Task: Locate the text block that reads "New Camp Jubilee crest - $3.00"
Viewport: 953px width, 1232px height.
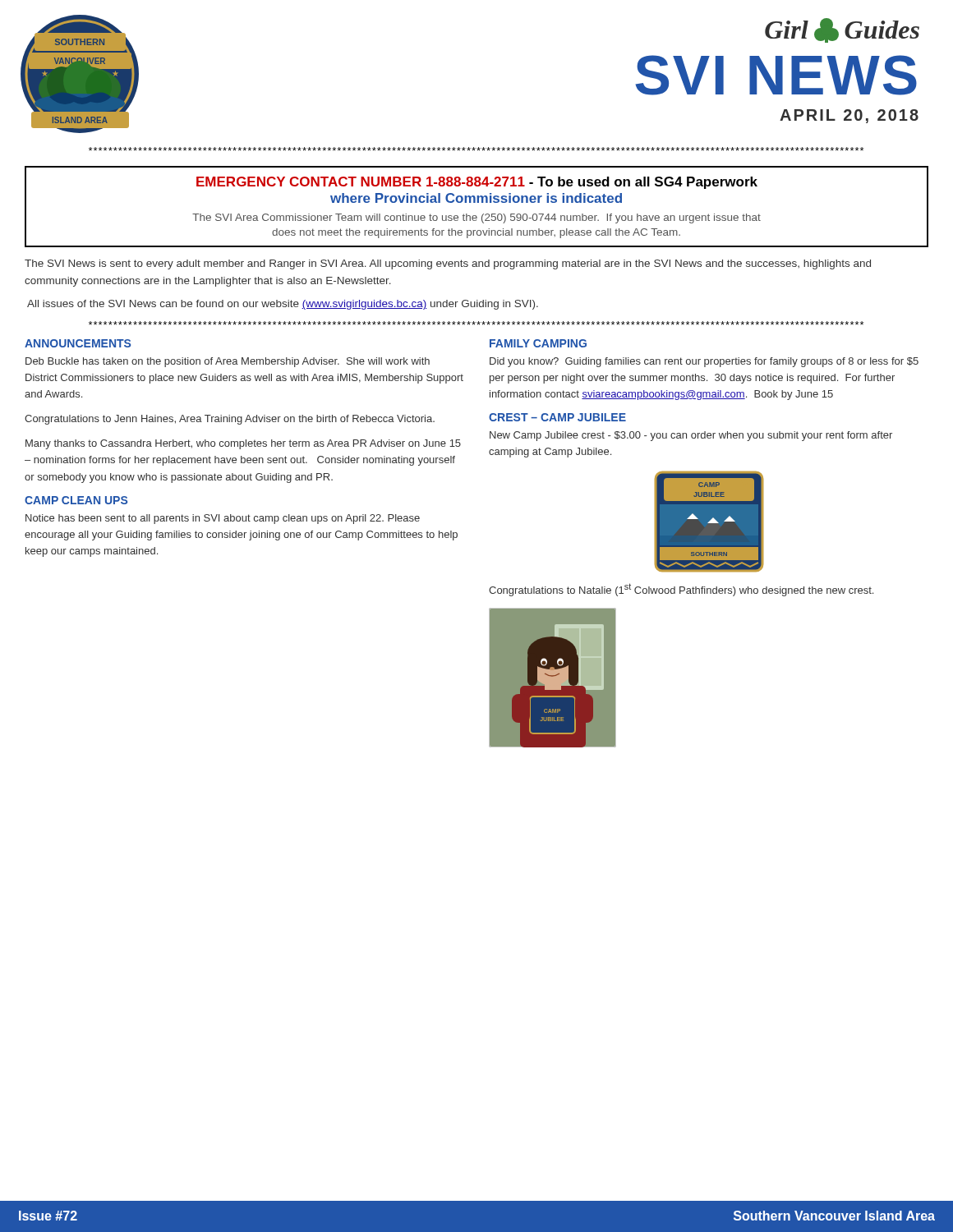Action: coord(691,443)
